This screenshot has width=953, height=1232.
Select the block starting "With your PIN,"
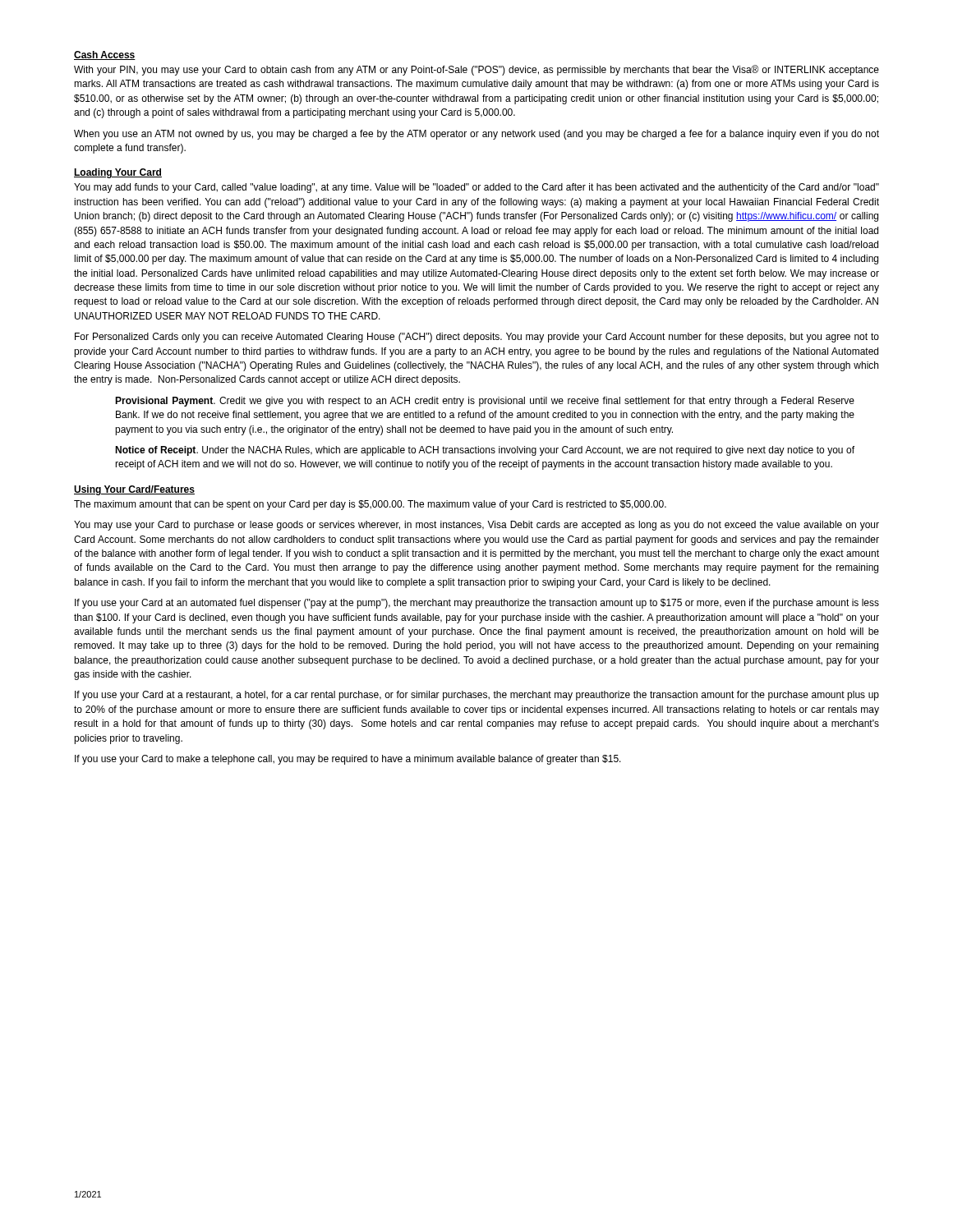(x=476, y=91)
